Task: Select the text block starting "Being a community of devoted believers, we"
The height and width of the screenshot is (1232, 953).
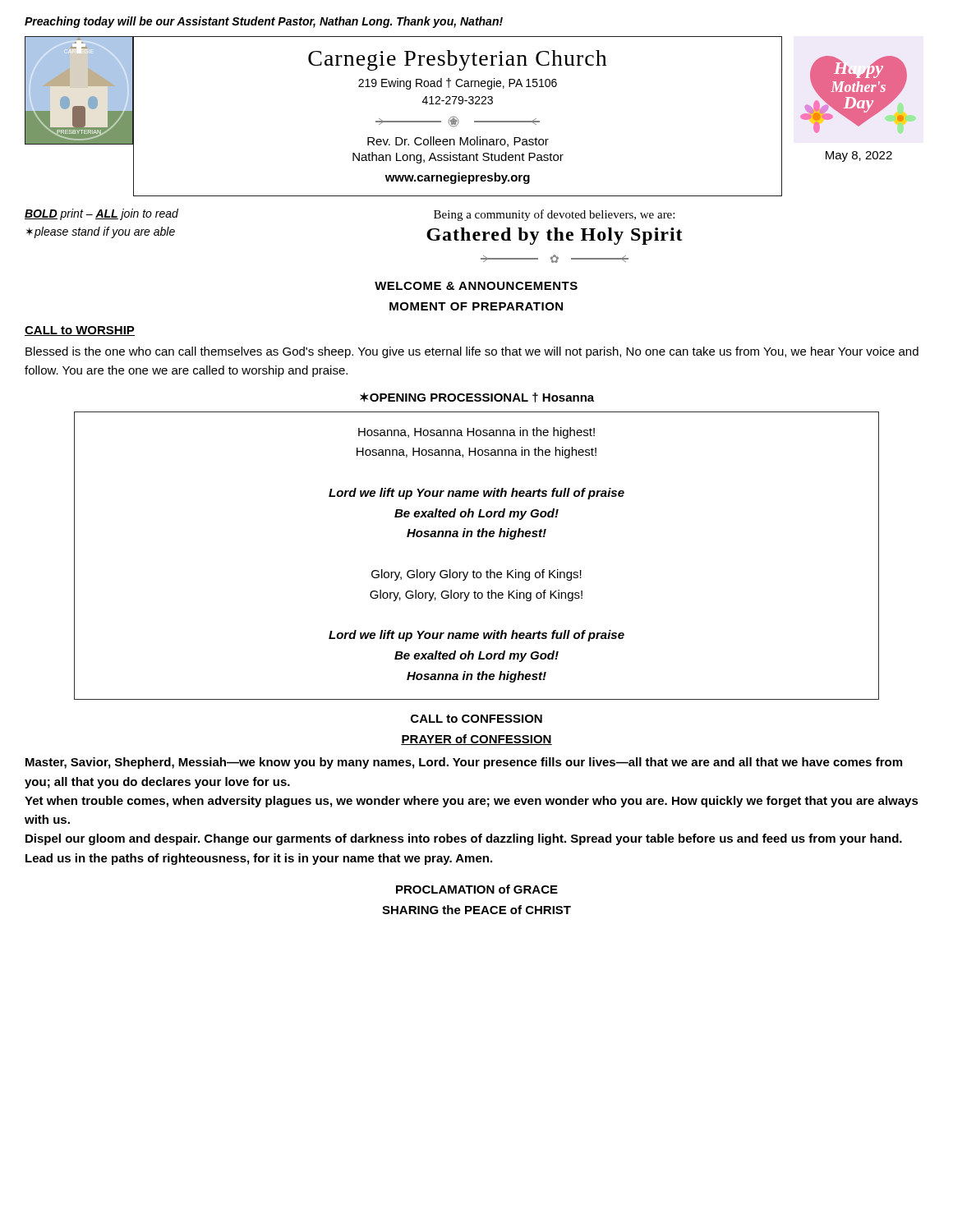Action: [x=555, y=237]
